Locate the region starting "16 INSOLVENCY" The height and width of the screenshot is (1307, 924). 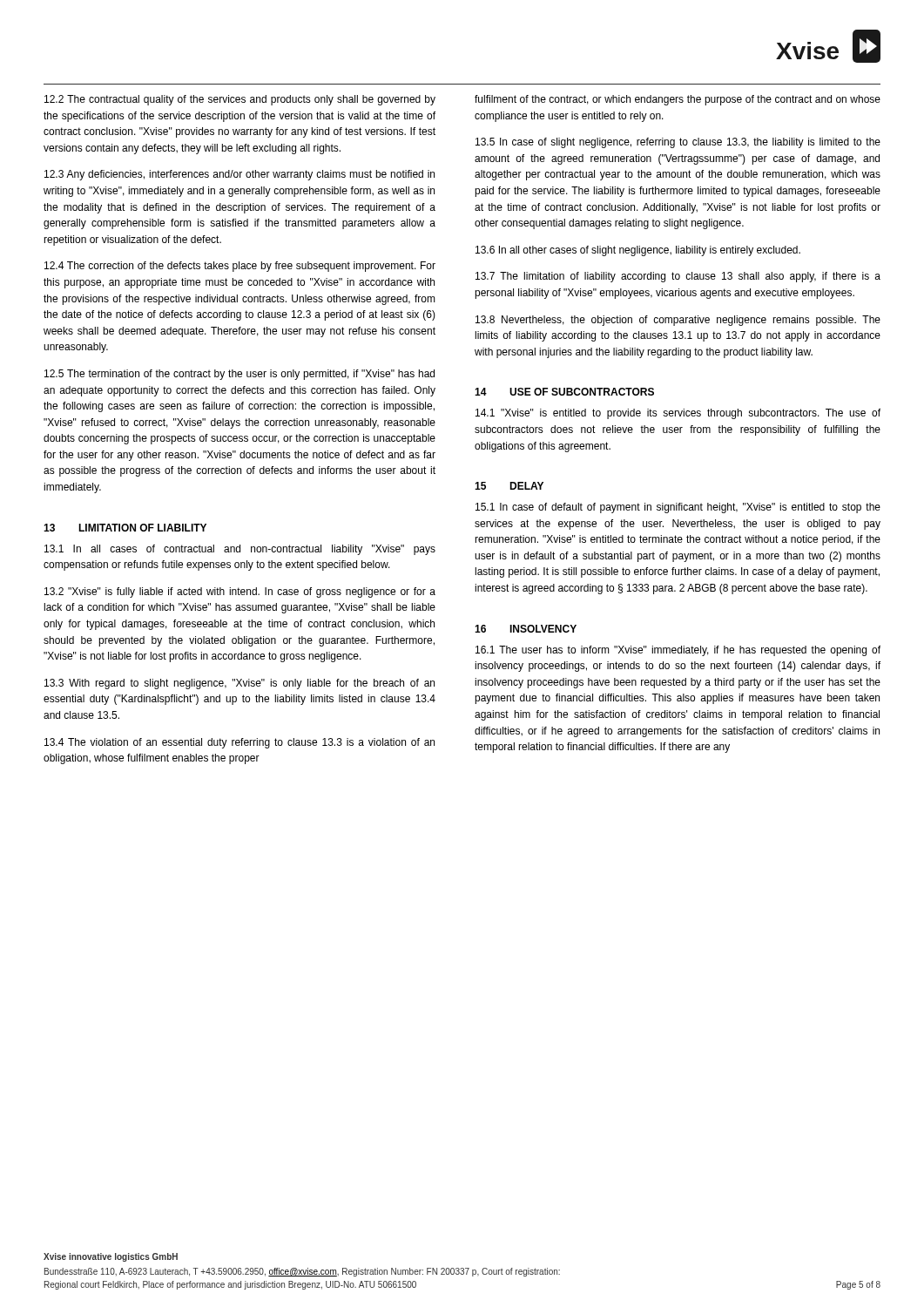[x=526, y=629]
